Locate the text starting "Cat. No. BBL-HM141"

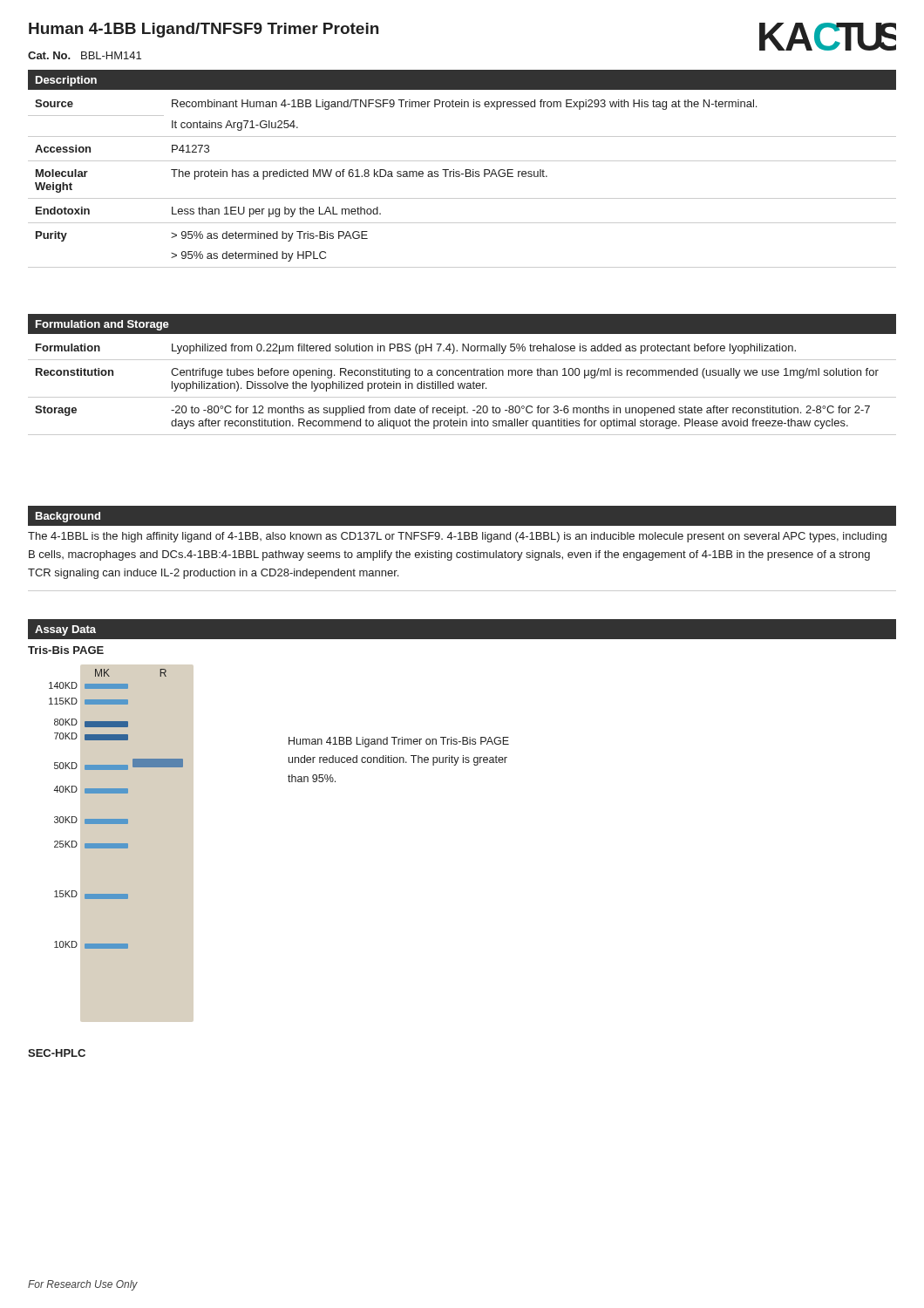(x=85, y=55)
